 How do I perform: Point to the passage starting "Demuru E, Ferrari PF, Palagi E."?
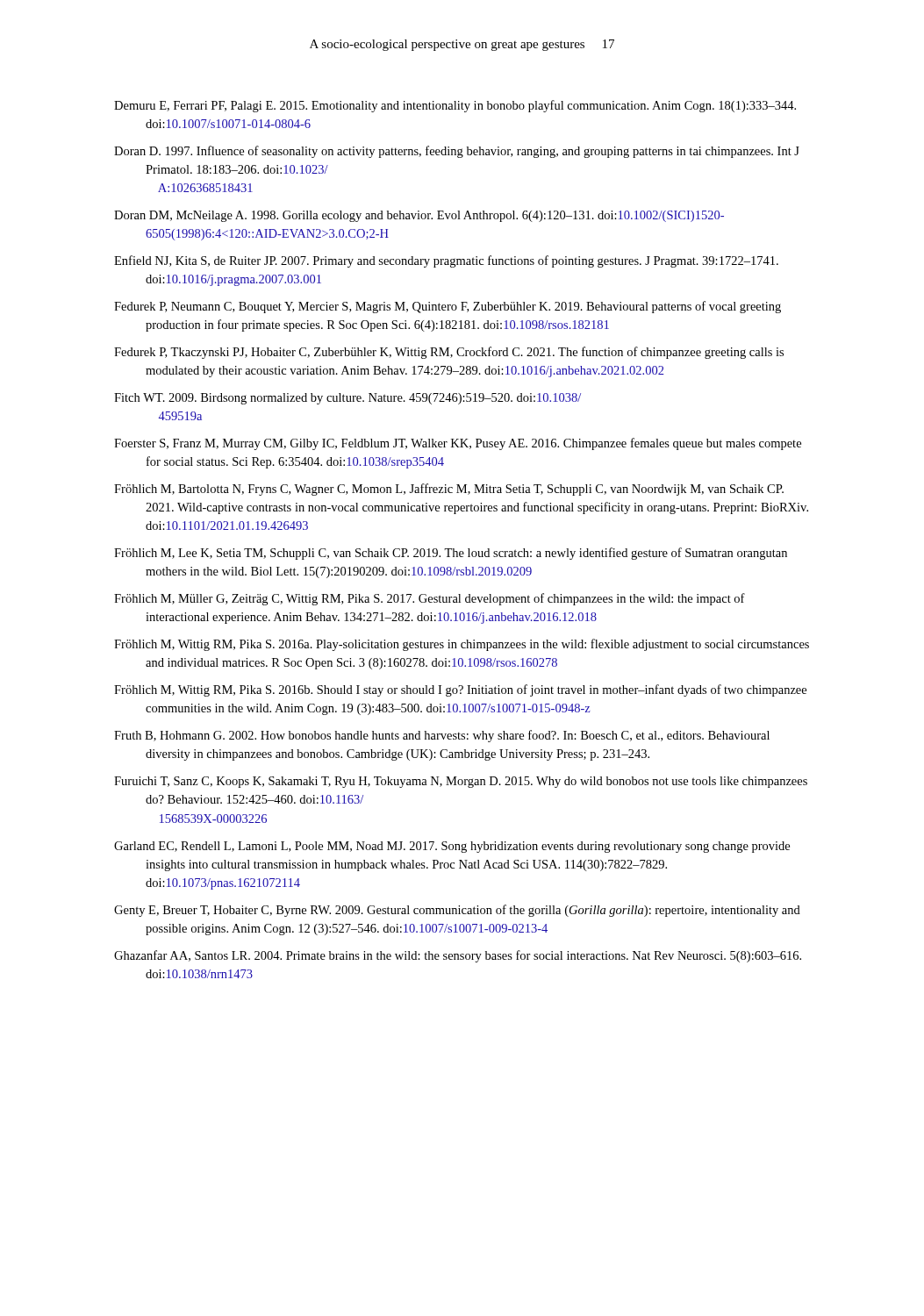455,114
